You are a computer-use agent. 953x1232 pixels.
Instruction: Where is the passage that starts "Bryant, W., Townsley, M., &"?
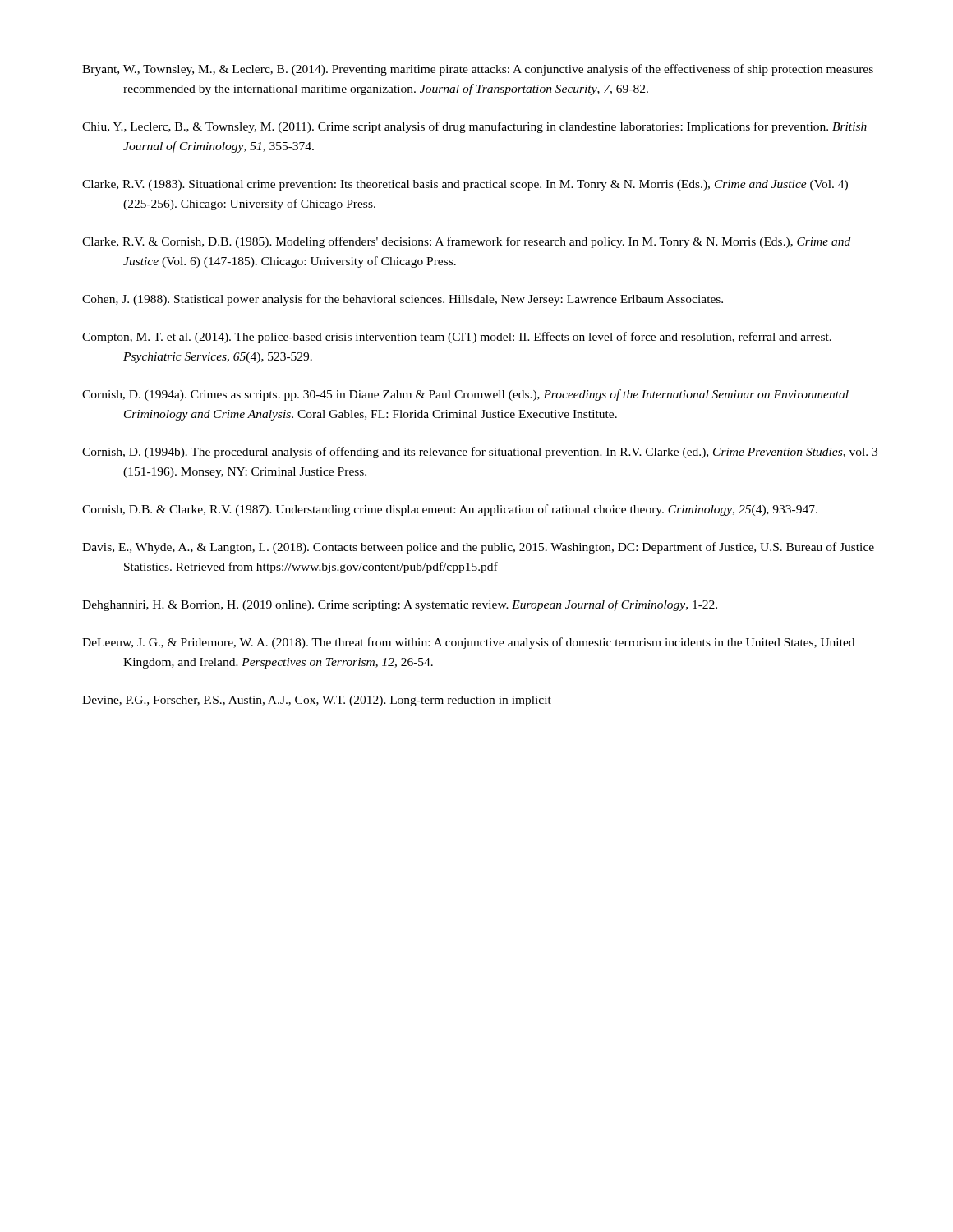478,78
